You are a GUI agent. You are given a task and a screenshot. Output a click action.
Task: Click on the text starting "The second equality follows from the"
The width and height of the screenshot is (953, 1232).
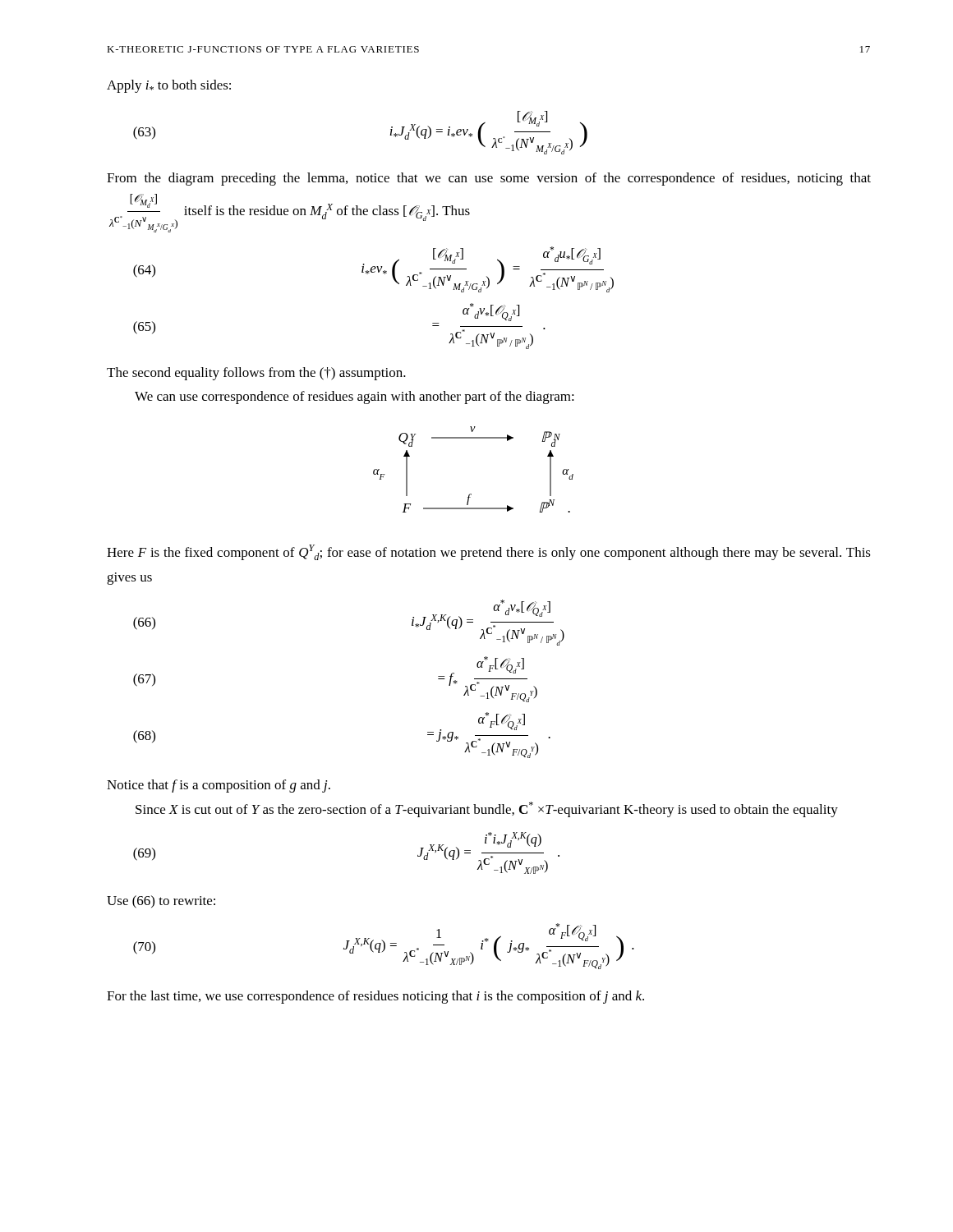[x=257, y=373]
